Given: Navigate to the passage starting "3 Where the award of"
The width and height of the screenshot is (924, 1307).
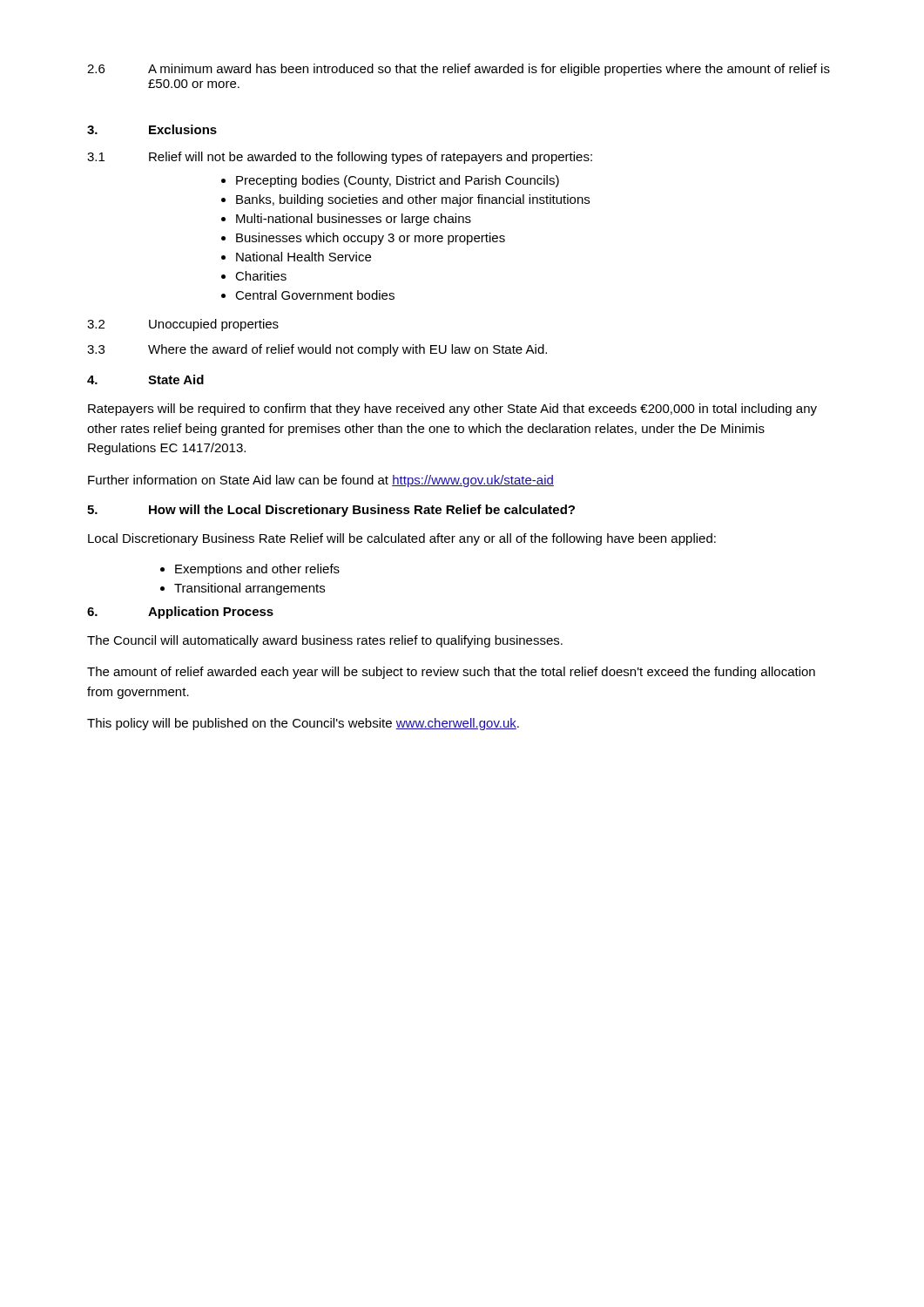Looking at the screenshot, I should [x=462, y=349].
